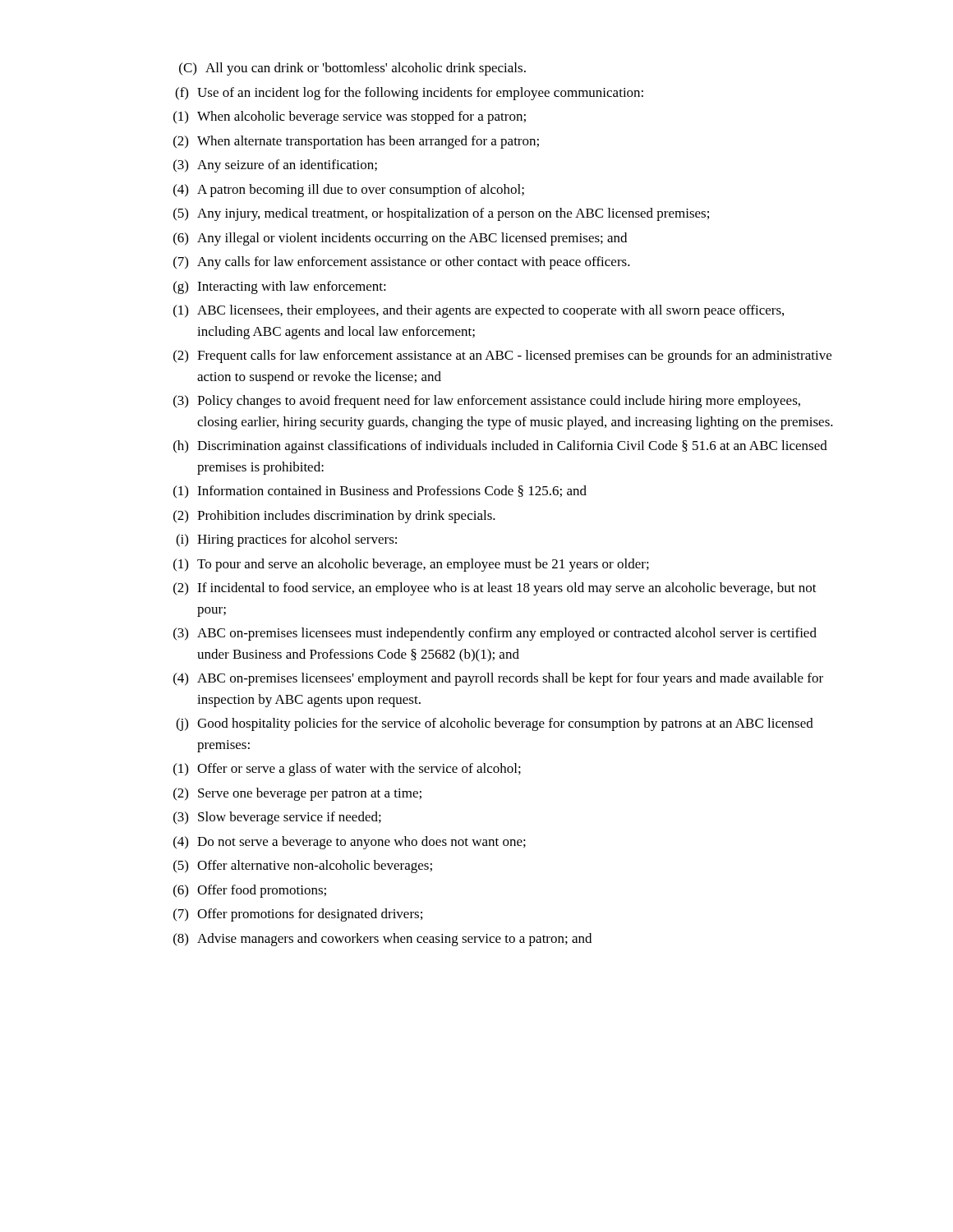Point to the block beginning "(1) To pour"
953x1232 pixels.
coord(489,564)
